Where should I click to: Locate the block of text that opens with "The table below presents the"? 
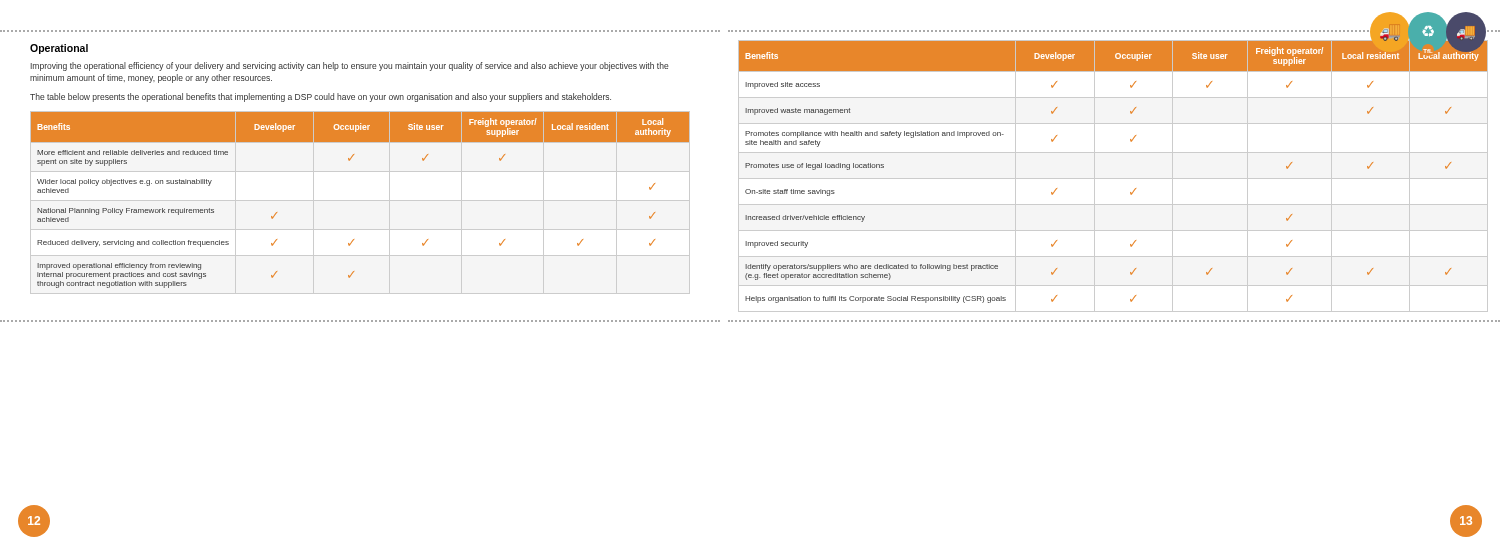[x=321, y=97]
